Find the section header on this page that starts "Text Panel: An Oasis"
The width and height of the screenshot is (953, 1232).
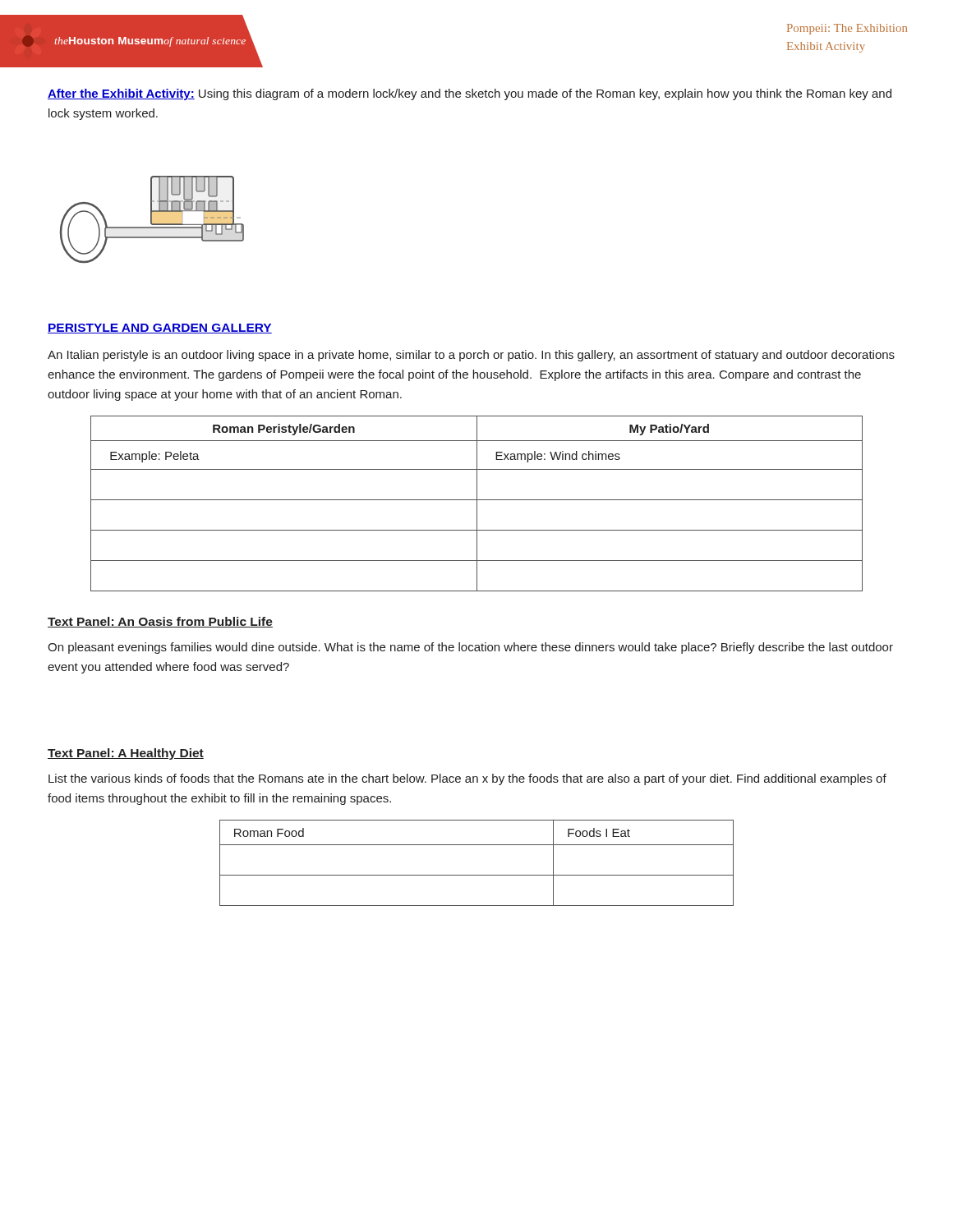160,622
